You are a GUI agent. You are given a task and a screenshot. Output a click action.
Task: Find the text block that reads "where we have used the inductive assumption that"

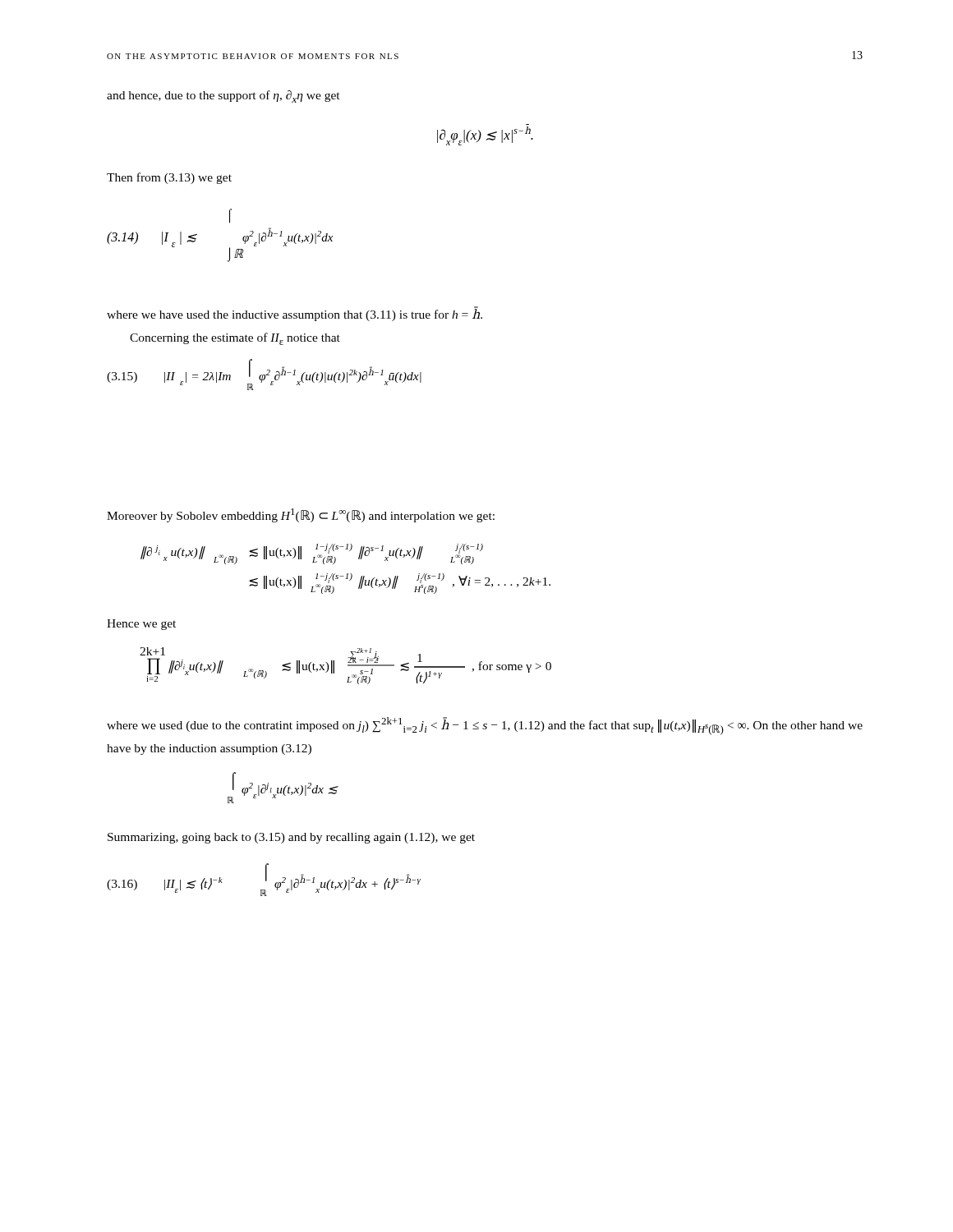[295, 314]
